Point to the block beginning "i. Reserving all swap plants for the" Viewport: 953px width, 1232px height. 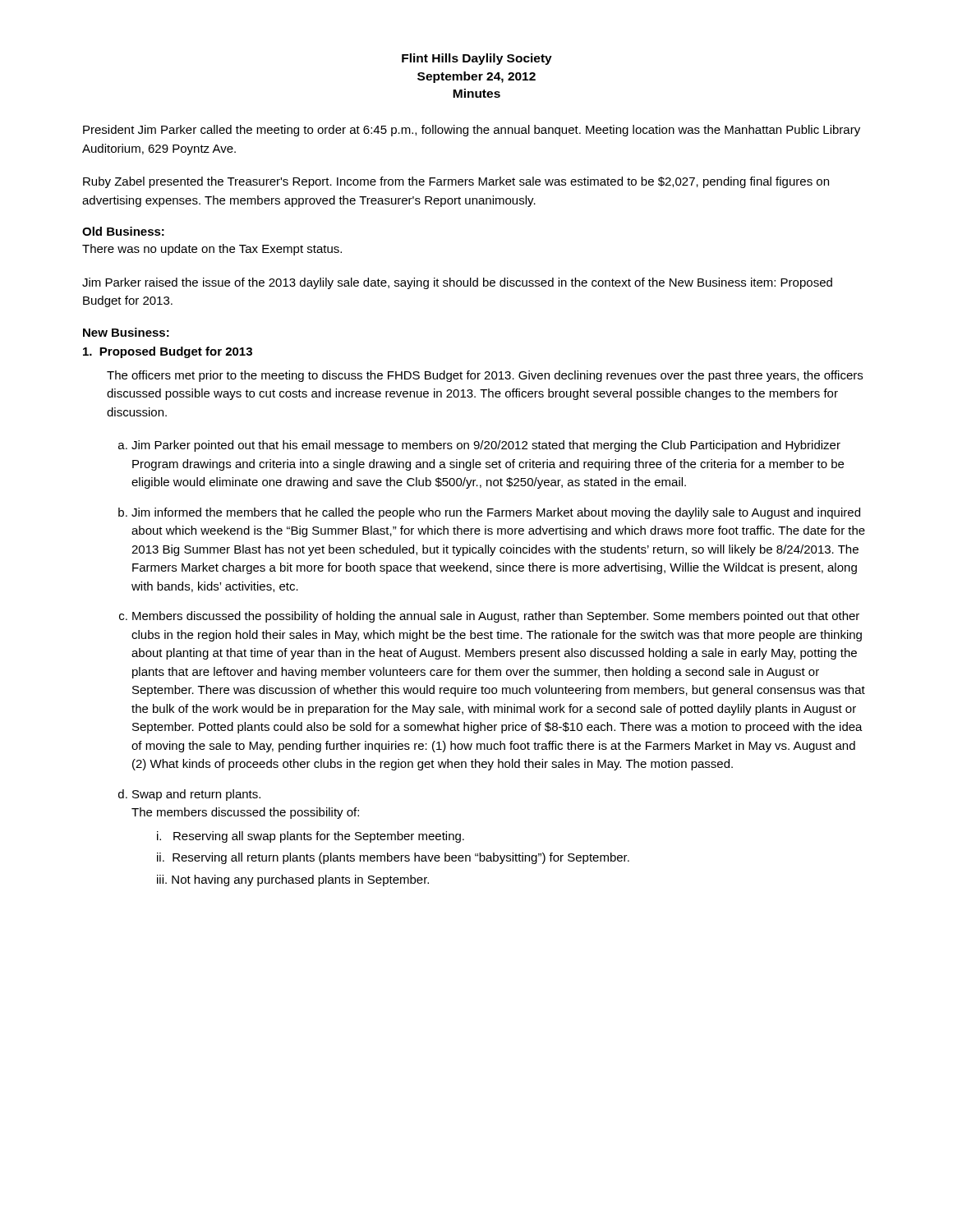(311, 835)
